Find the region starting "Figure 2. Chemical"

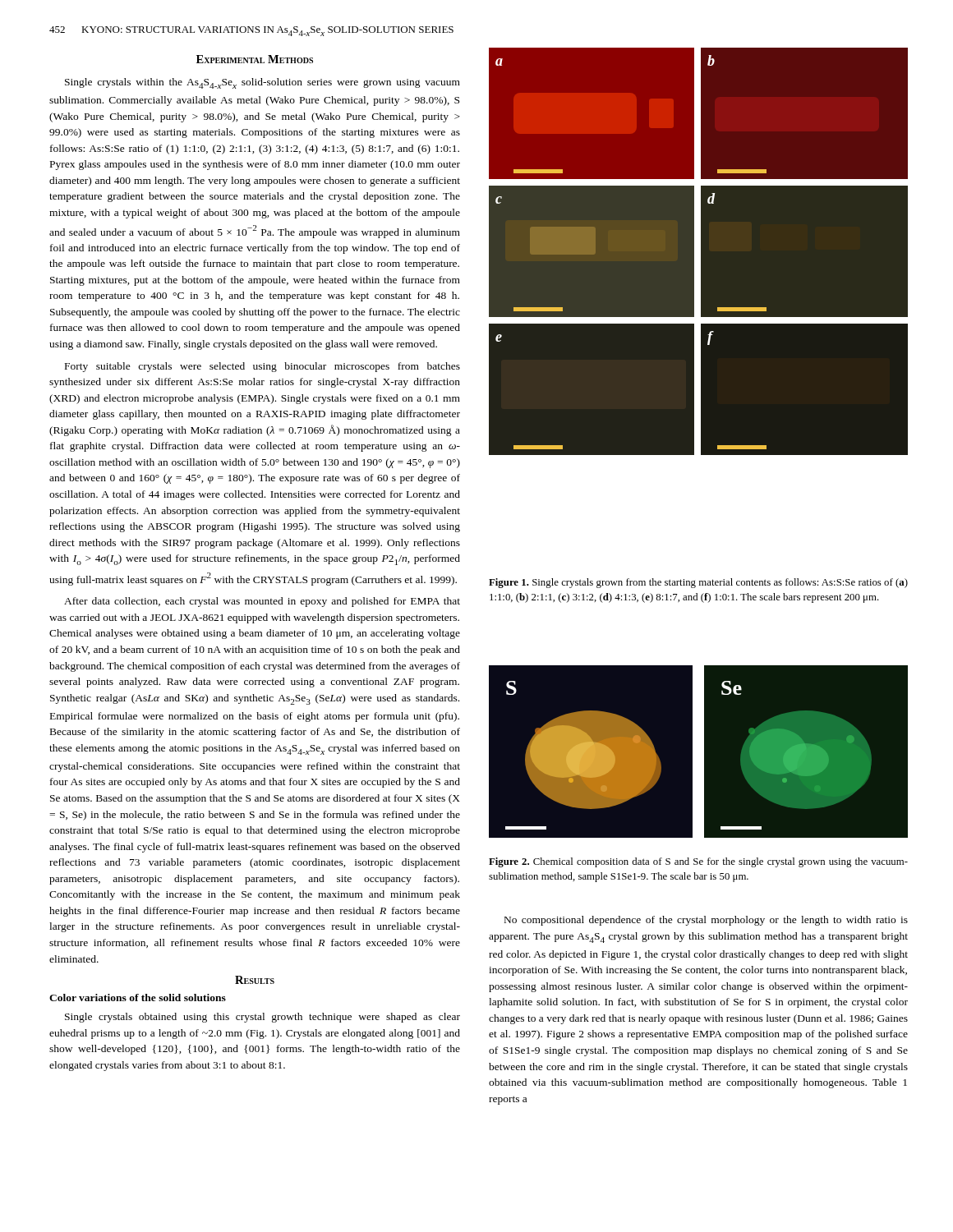click(698, 869)
